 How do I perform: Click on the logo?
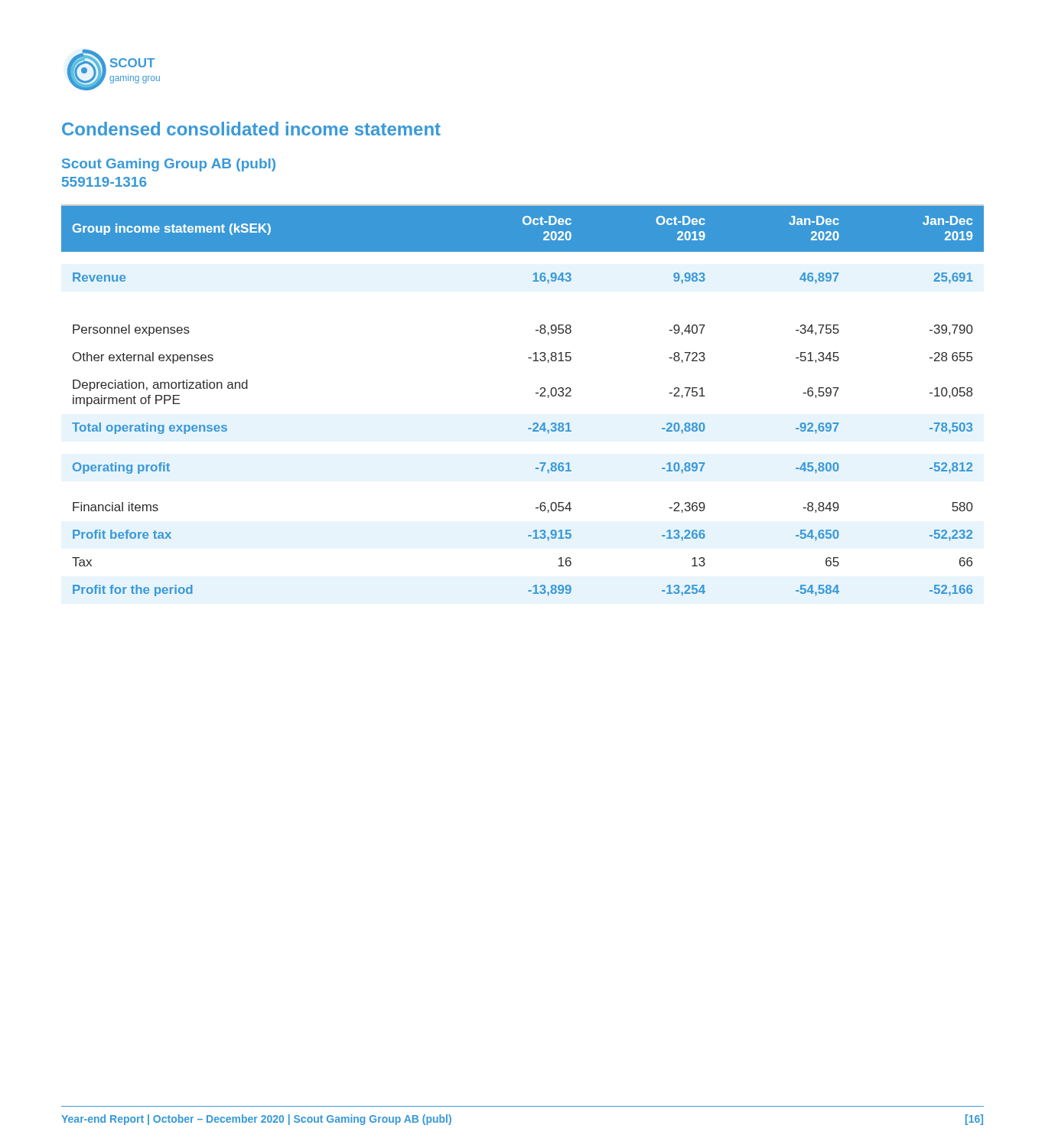pos(522,71)
